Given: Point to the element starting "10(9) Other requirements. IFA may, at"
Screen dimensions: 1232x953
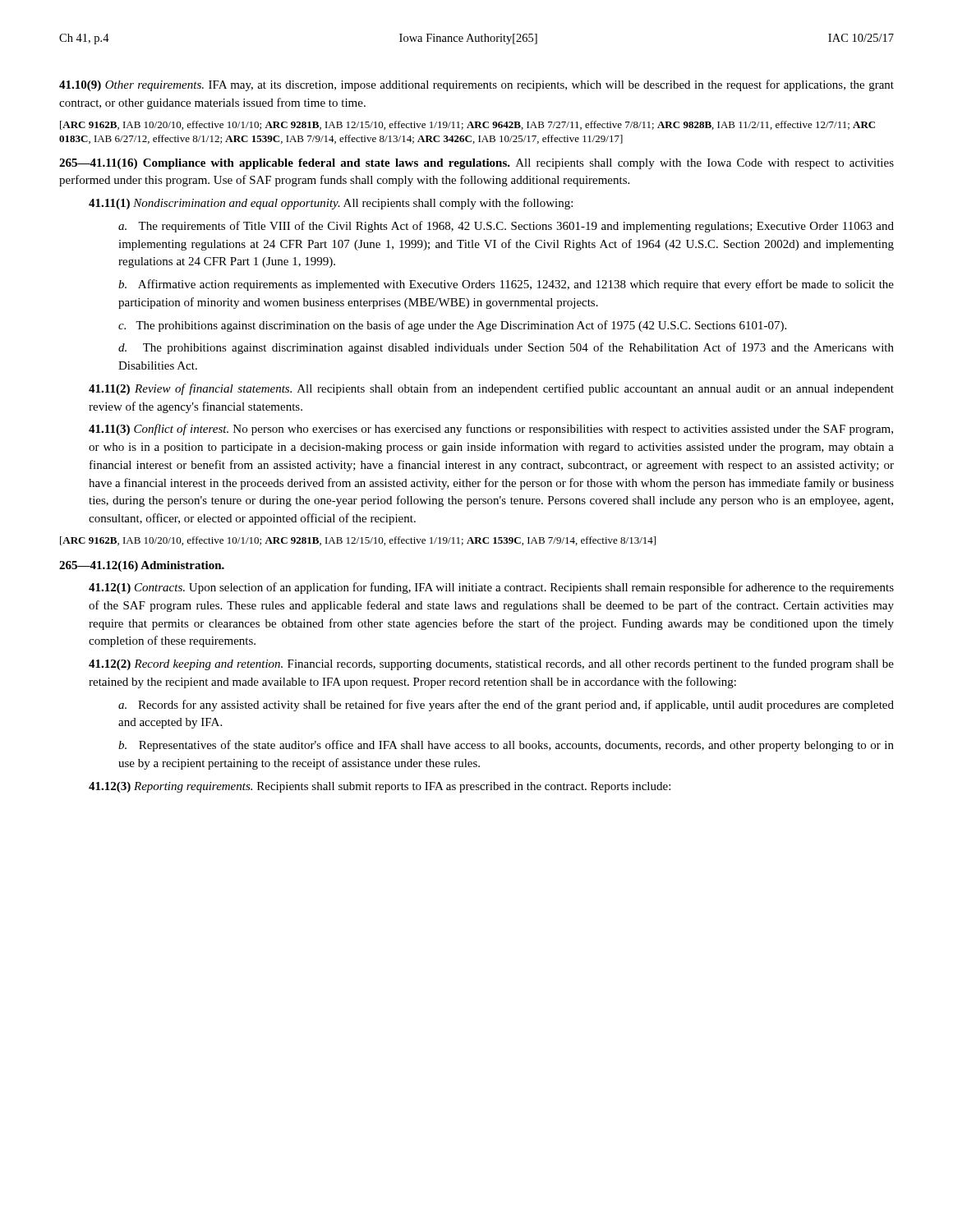Looking at the screenshot, I should [476, 94].
